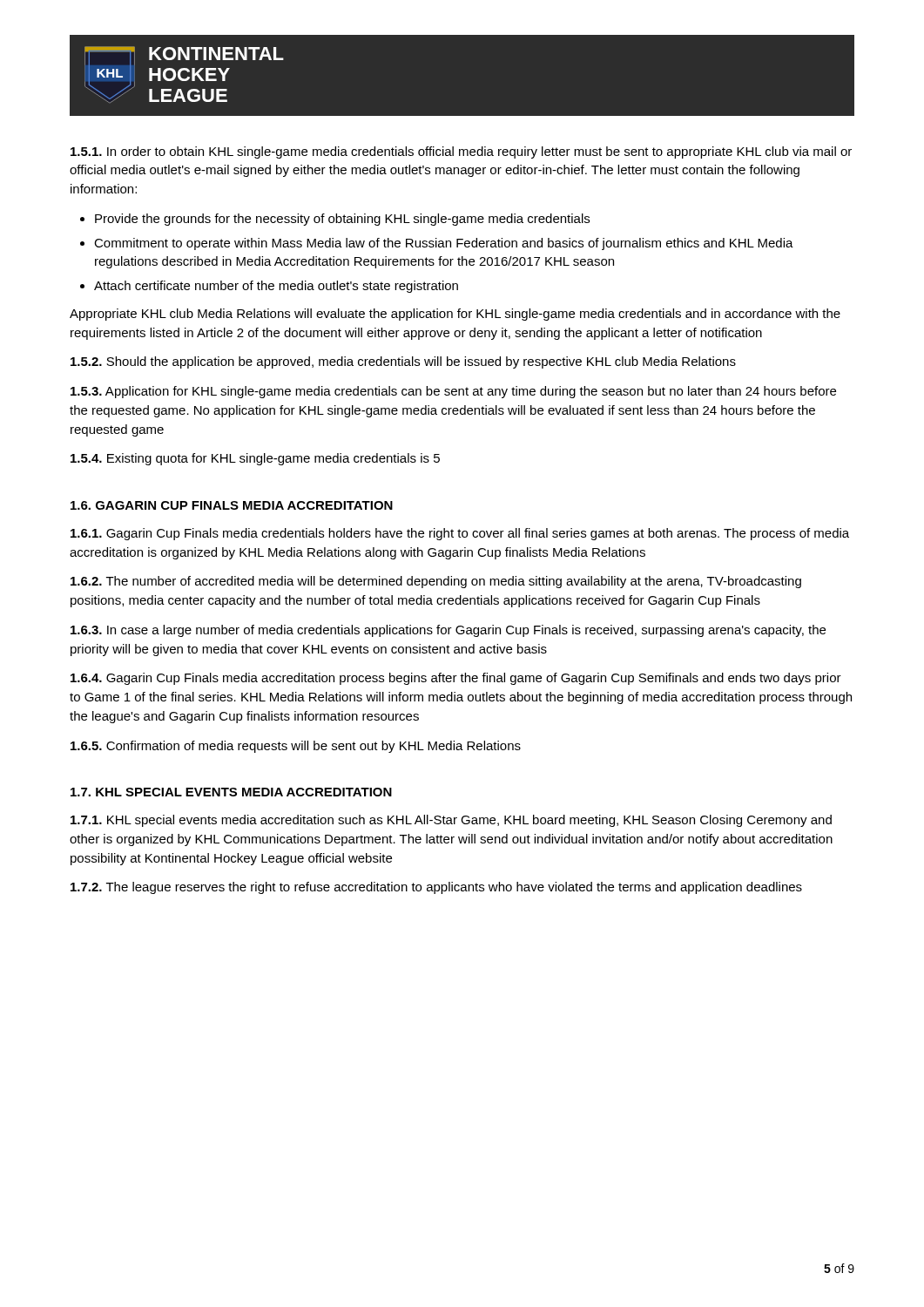Where is the passage that starts "Commitment to operate within Mass"?
This screenshot has width=924, height=1307.
click(x=443, y=252)
